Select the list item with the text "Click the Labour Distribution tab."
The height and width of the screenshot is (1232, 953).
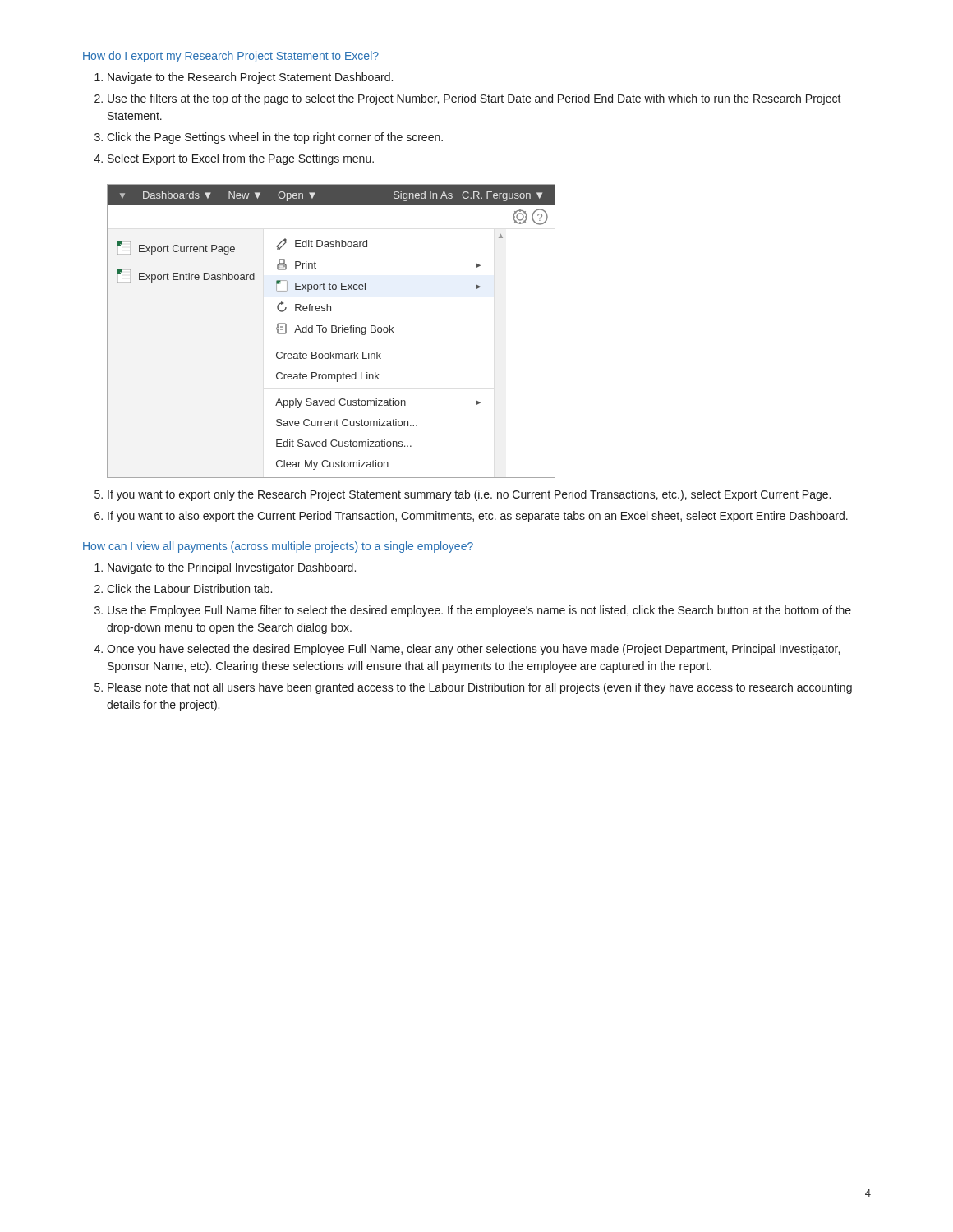189,588
